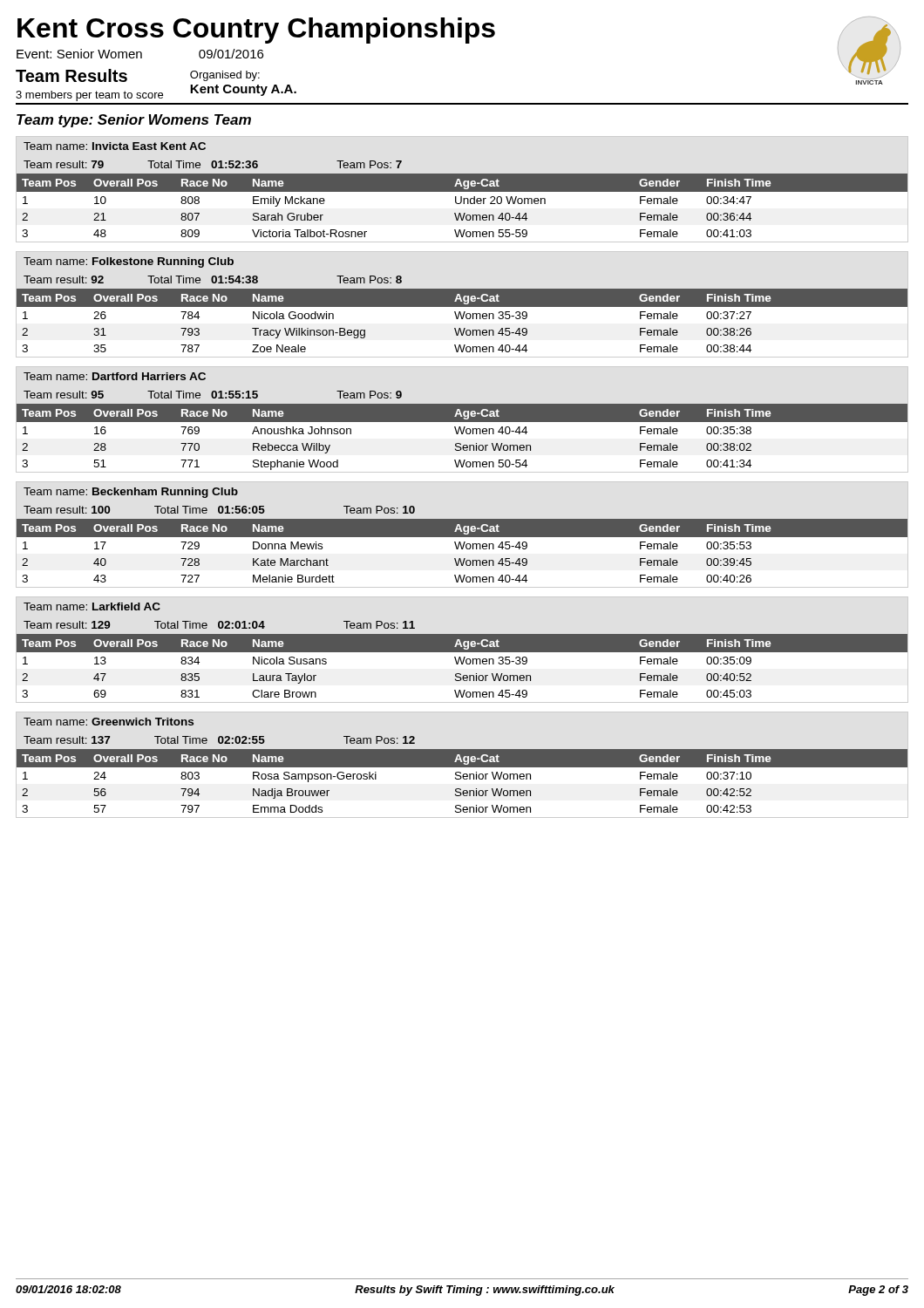Click on the table containing "Emma Dodds"
The width and height of the screenshot is (924, 1308).
click(x=462, y=765)
